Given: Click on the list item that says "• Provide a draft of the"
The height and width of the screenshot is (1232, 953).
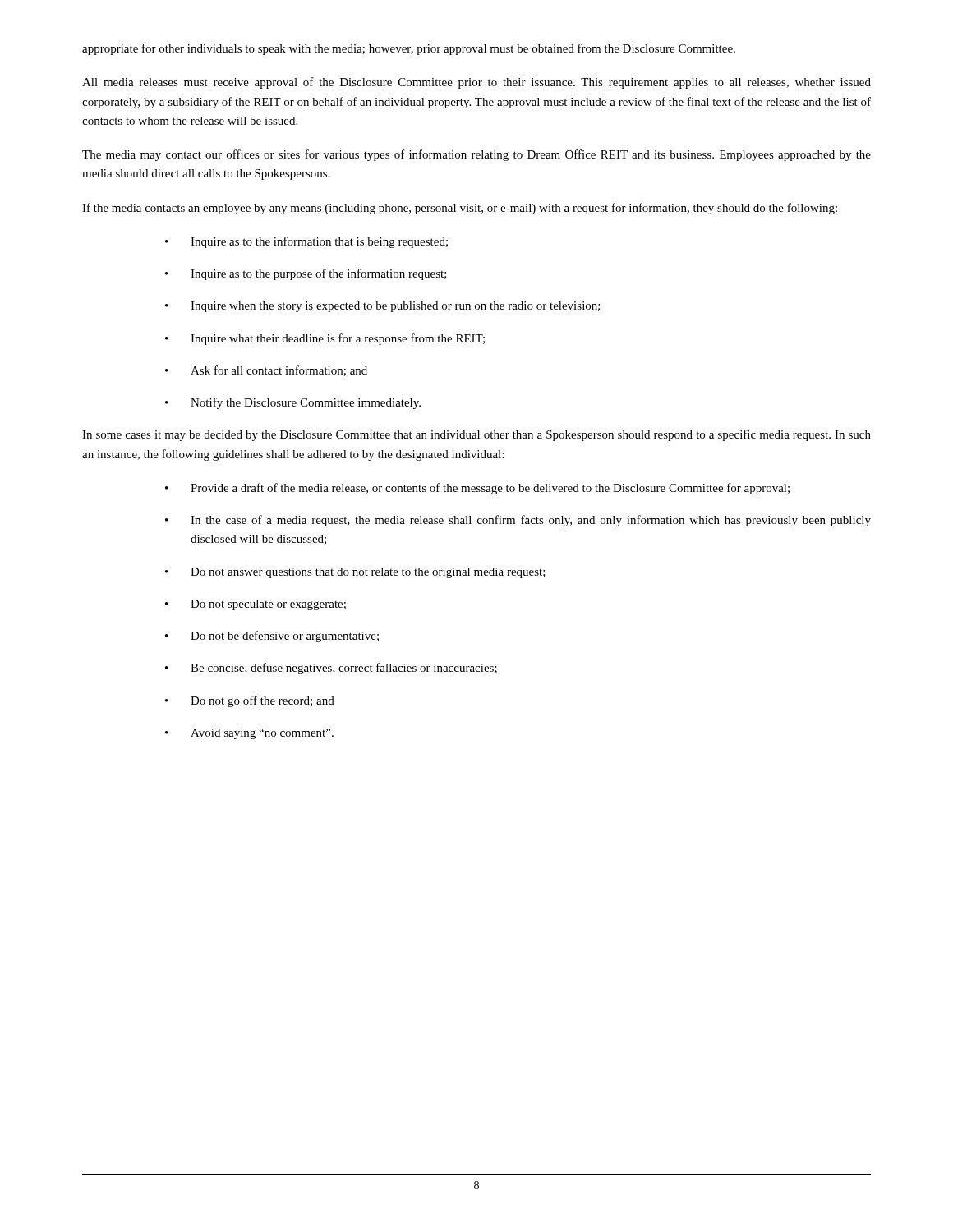Looking at the screenshot, I should point(518,488).
